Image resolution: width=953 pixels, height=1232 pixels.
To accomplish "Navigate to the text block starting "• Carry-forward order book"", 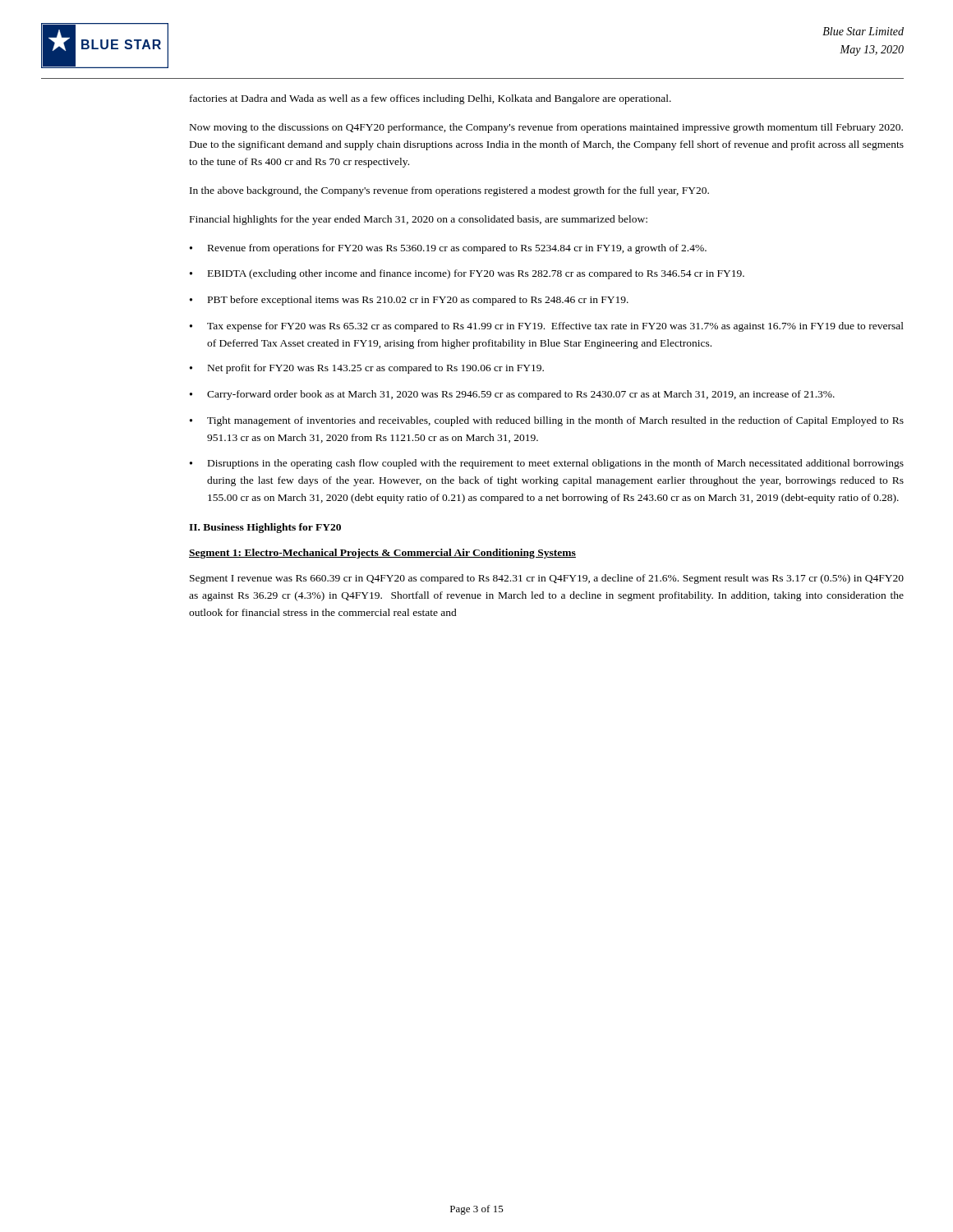I will [546, 395].
